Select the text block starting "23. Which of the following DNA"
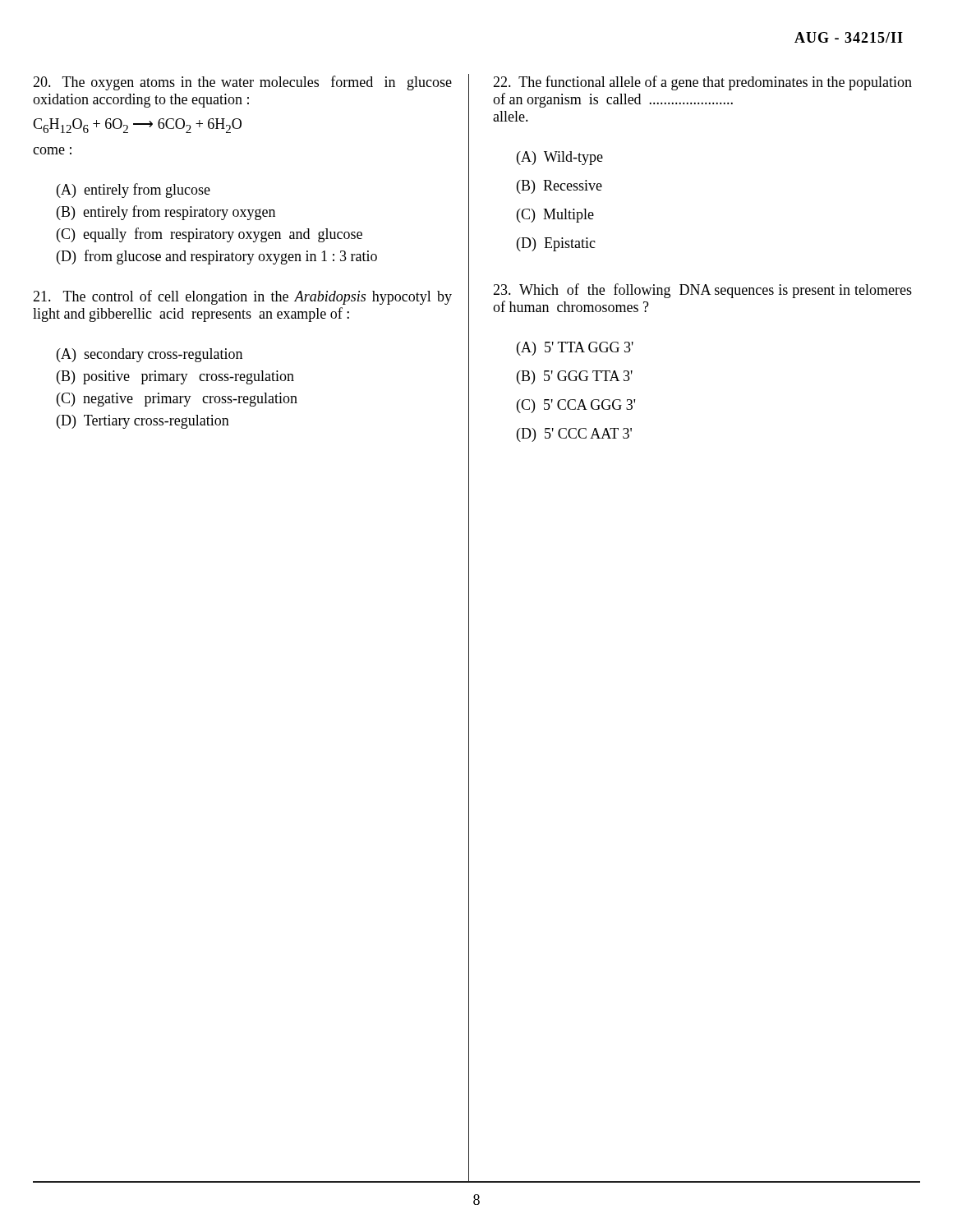This screenshot has height=1232, width=953. 702,299
